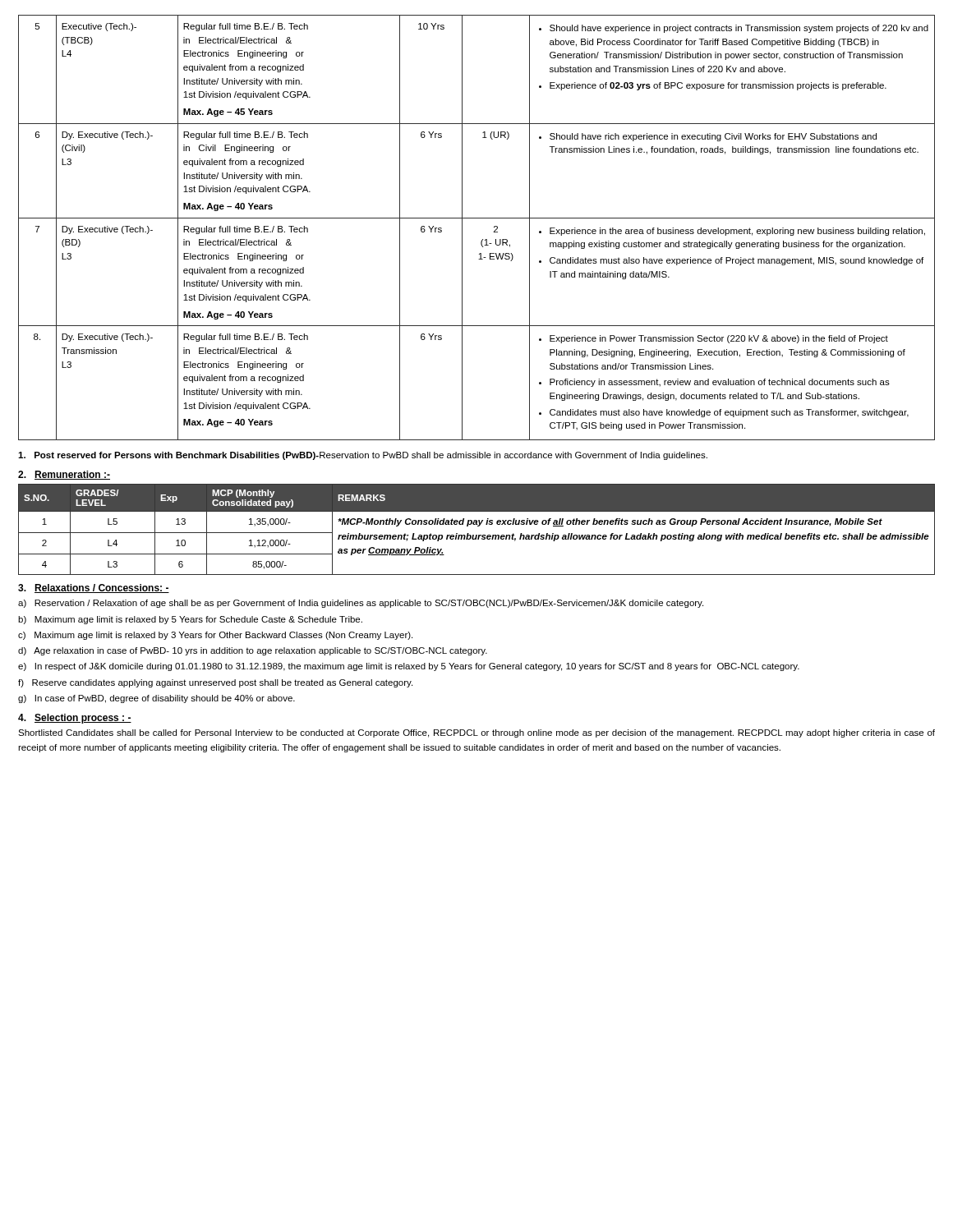Locate the block of text that opens with "Shortlisted Candidates shall be called for Personal Interview"
This screenshot has width=953, height=1232.
[x=476, y=740]
